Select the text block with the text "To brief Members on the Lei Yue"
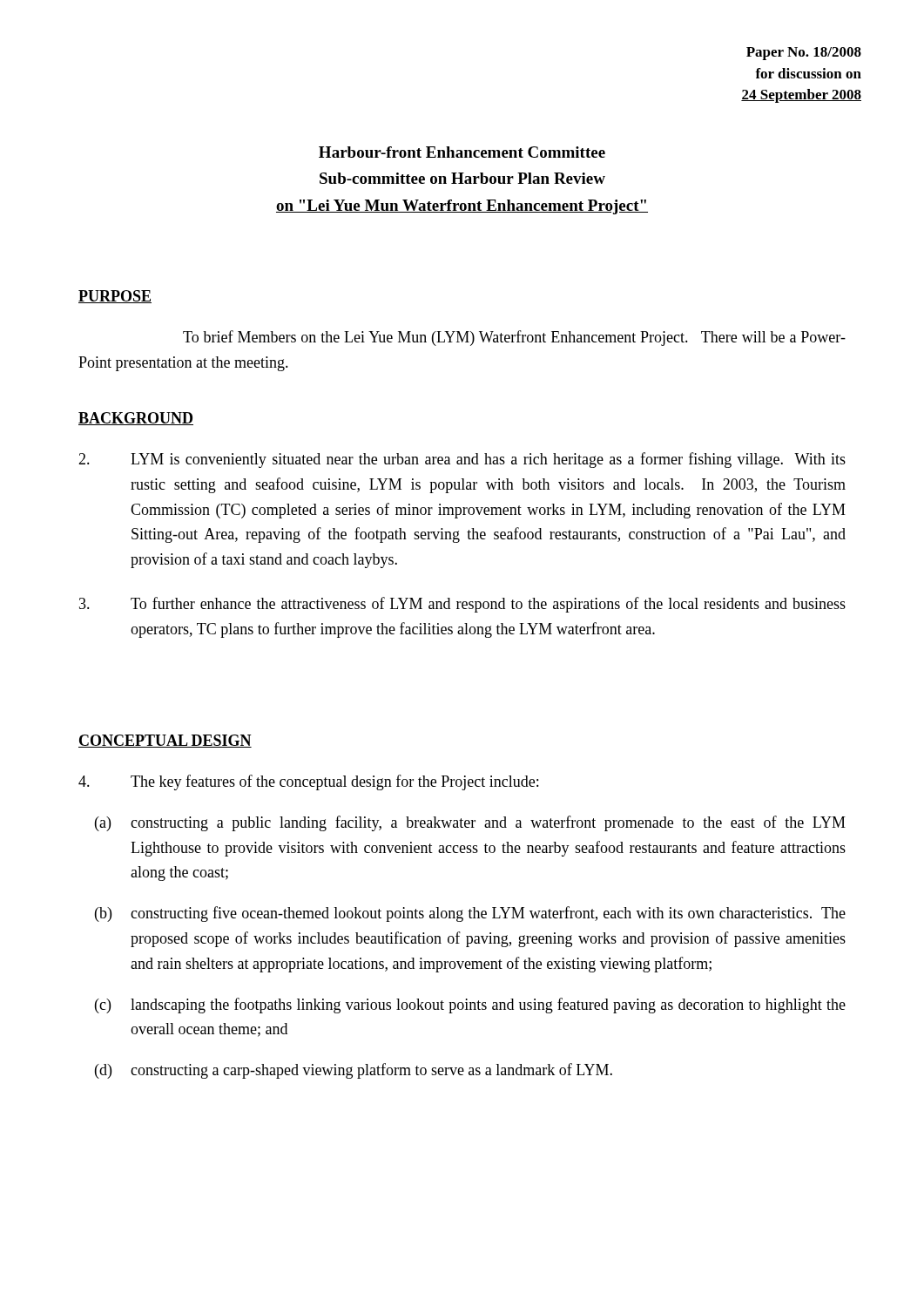 click(462, 350)
